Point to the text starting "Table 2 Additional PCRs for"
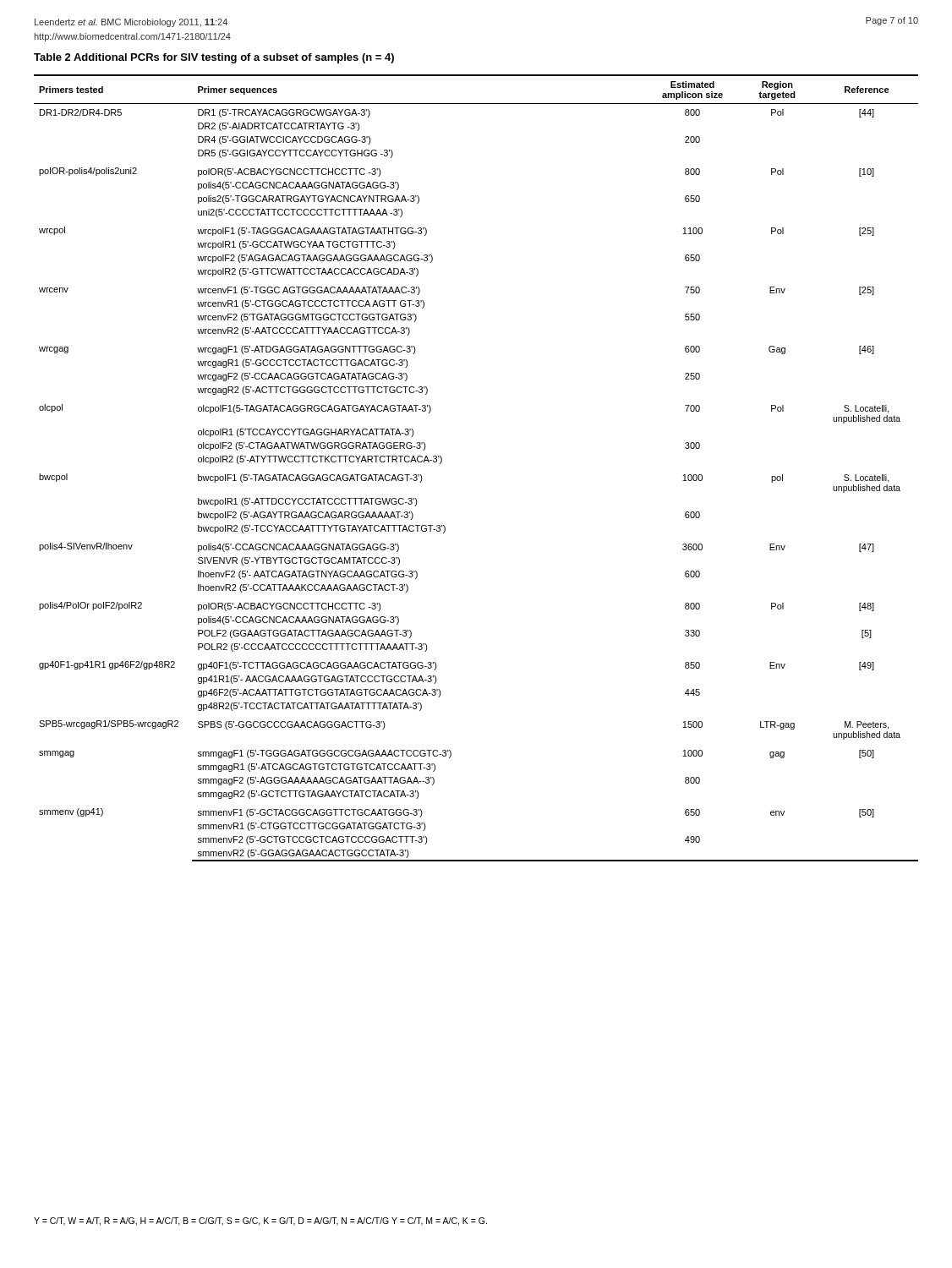The image size is (952, 1268). click(214, 57)
